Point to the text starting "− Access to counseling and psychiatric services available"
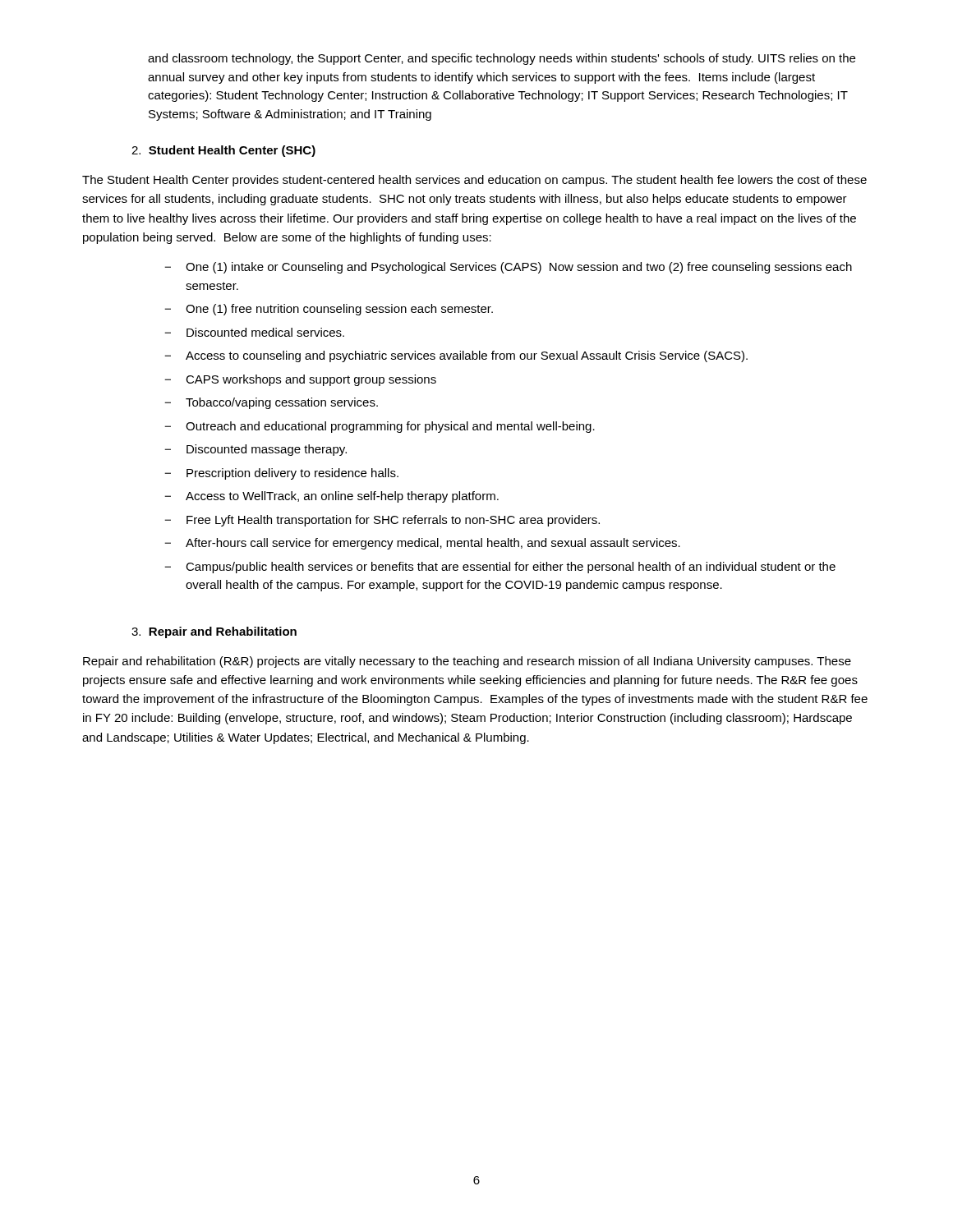Screen dimensions: 1232x953 click(x=518, y=356)
